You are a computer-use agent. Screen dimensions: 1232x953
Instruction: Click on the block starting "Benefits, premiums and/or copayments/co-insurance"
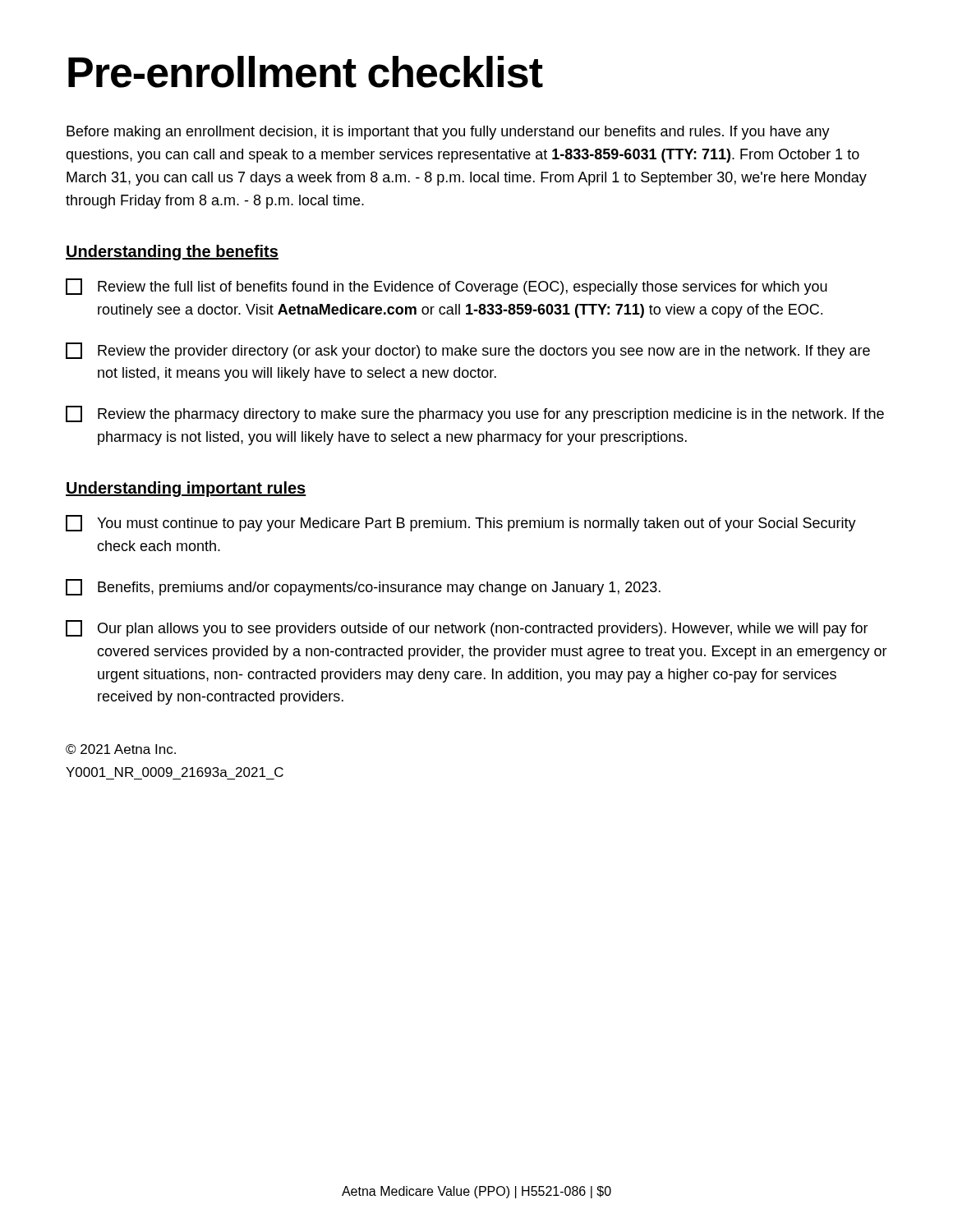(x=476, y=588)
